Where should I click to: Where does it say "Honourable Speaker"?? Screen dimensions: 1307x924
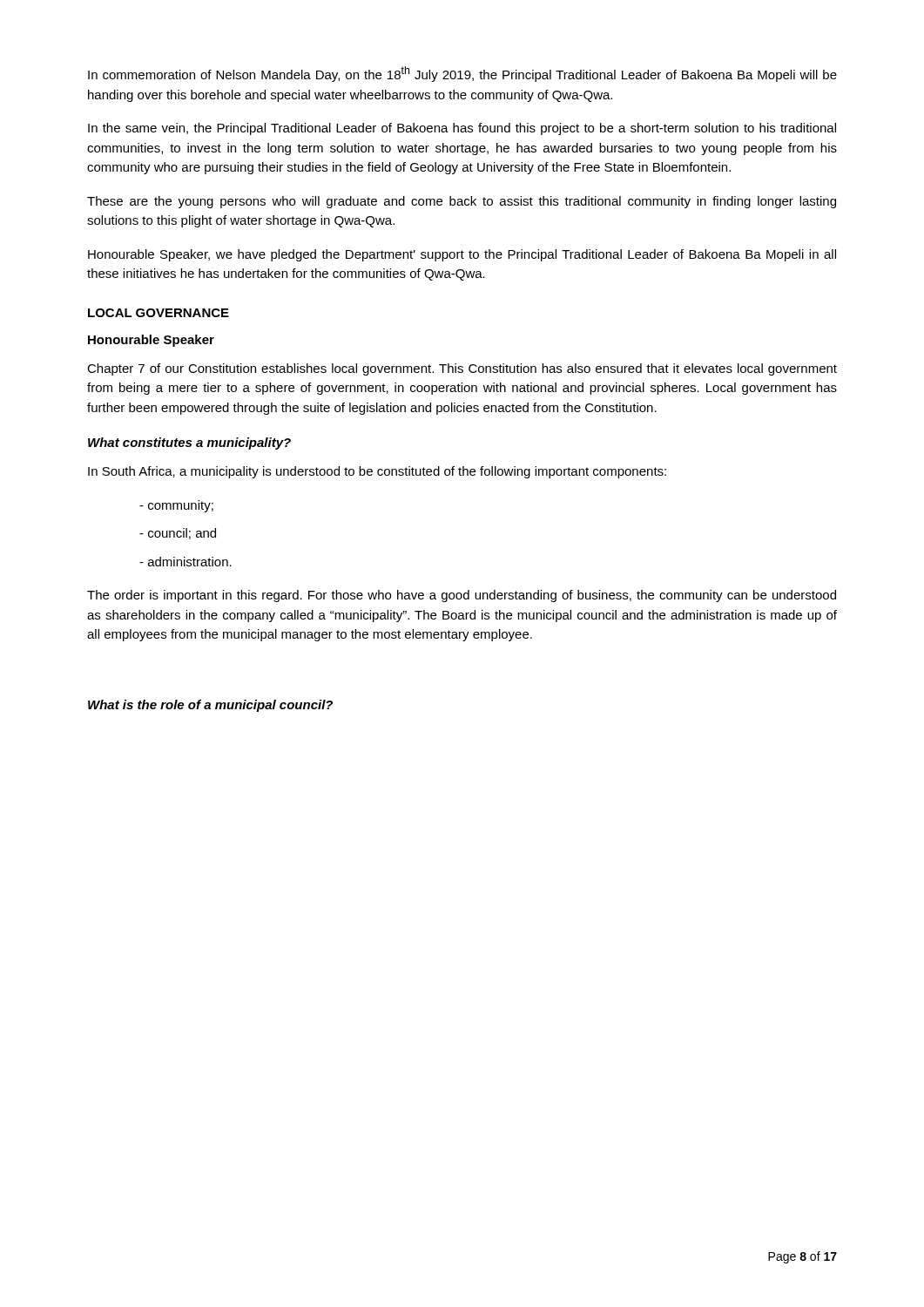(x=151, y=339)
